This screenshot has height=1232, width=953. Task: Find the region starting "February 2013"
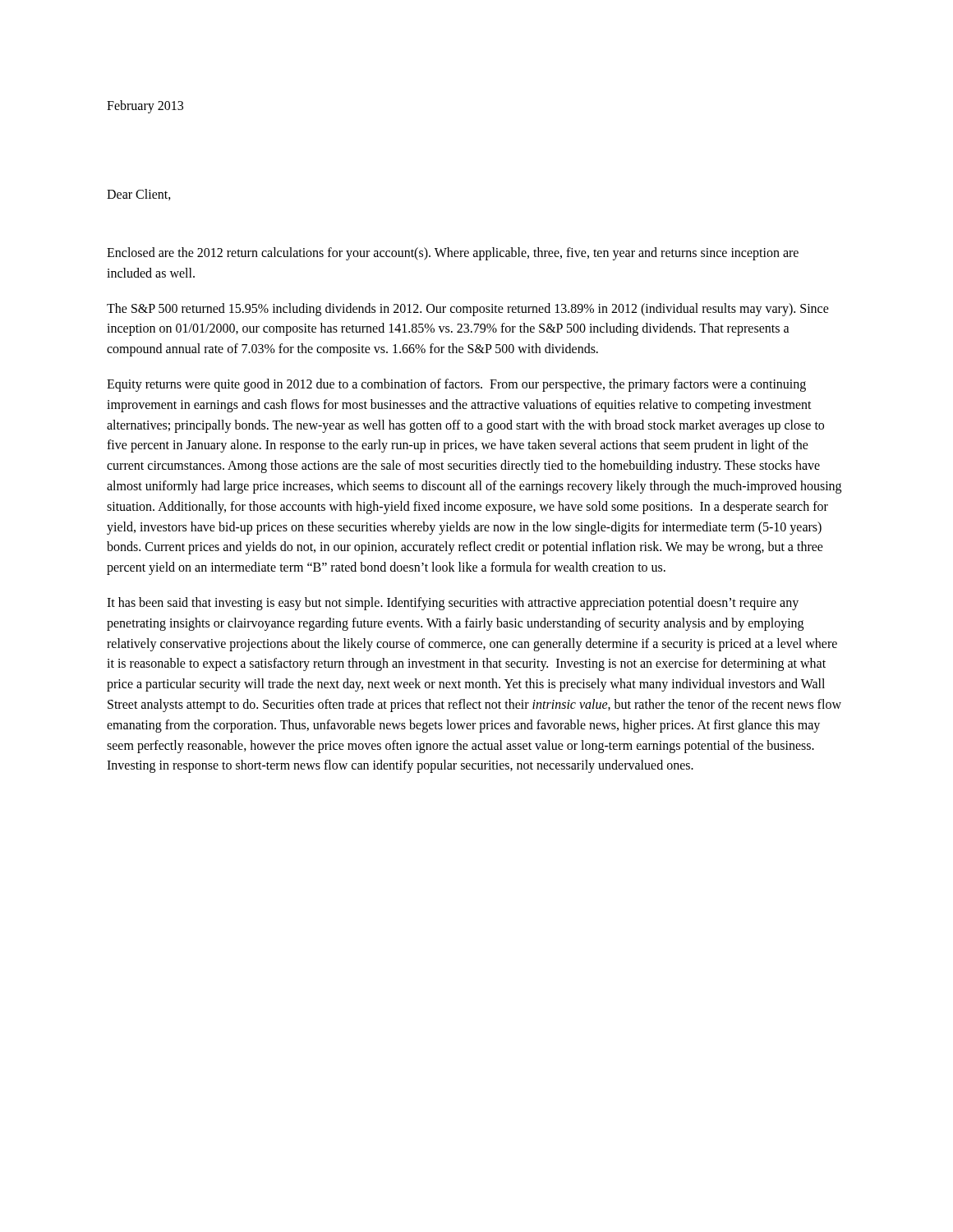145,106
